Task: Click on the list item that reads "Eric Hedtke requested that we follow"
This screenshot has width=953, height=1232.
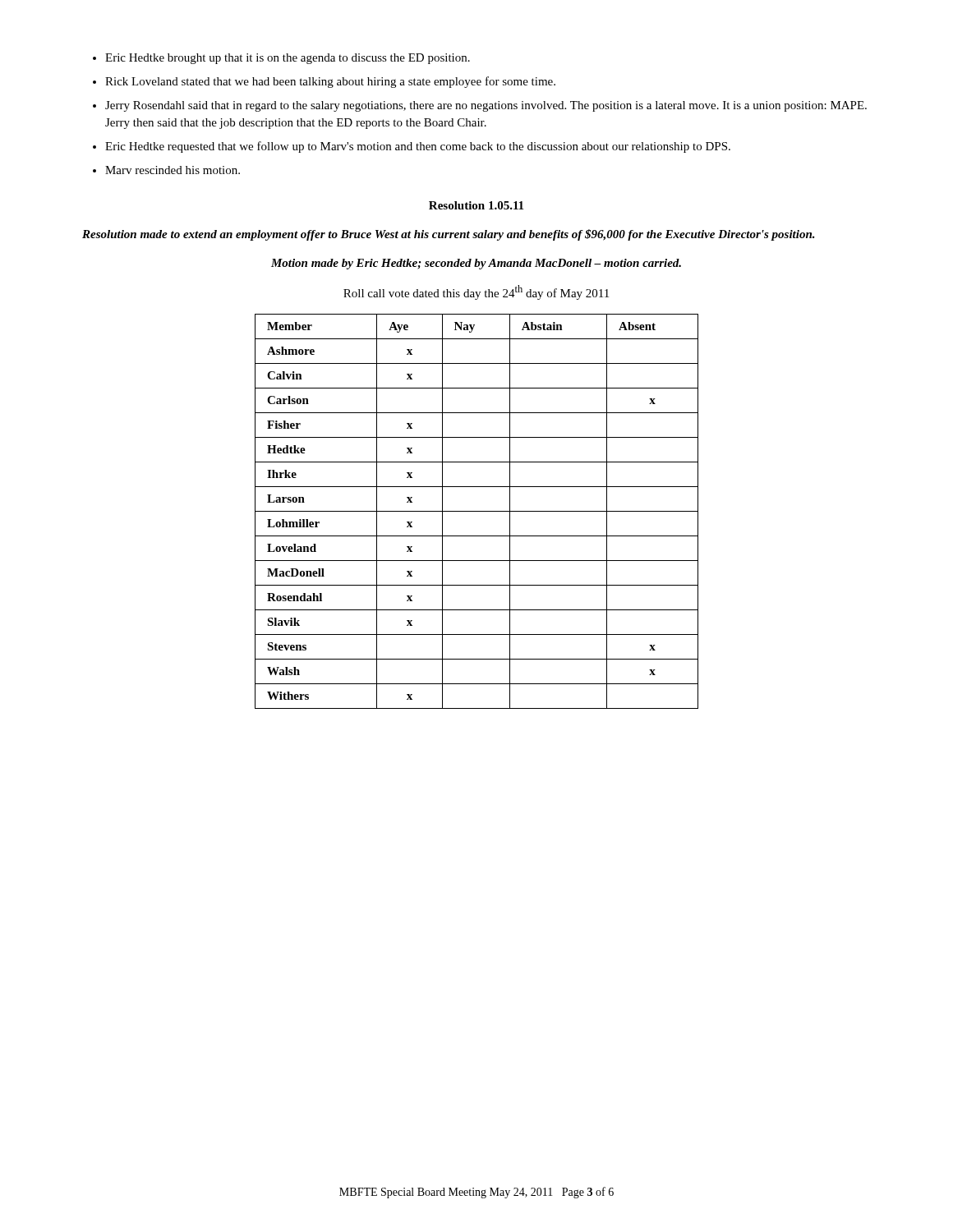Action: [x=418, y=146]
